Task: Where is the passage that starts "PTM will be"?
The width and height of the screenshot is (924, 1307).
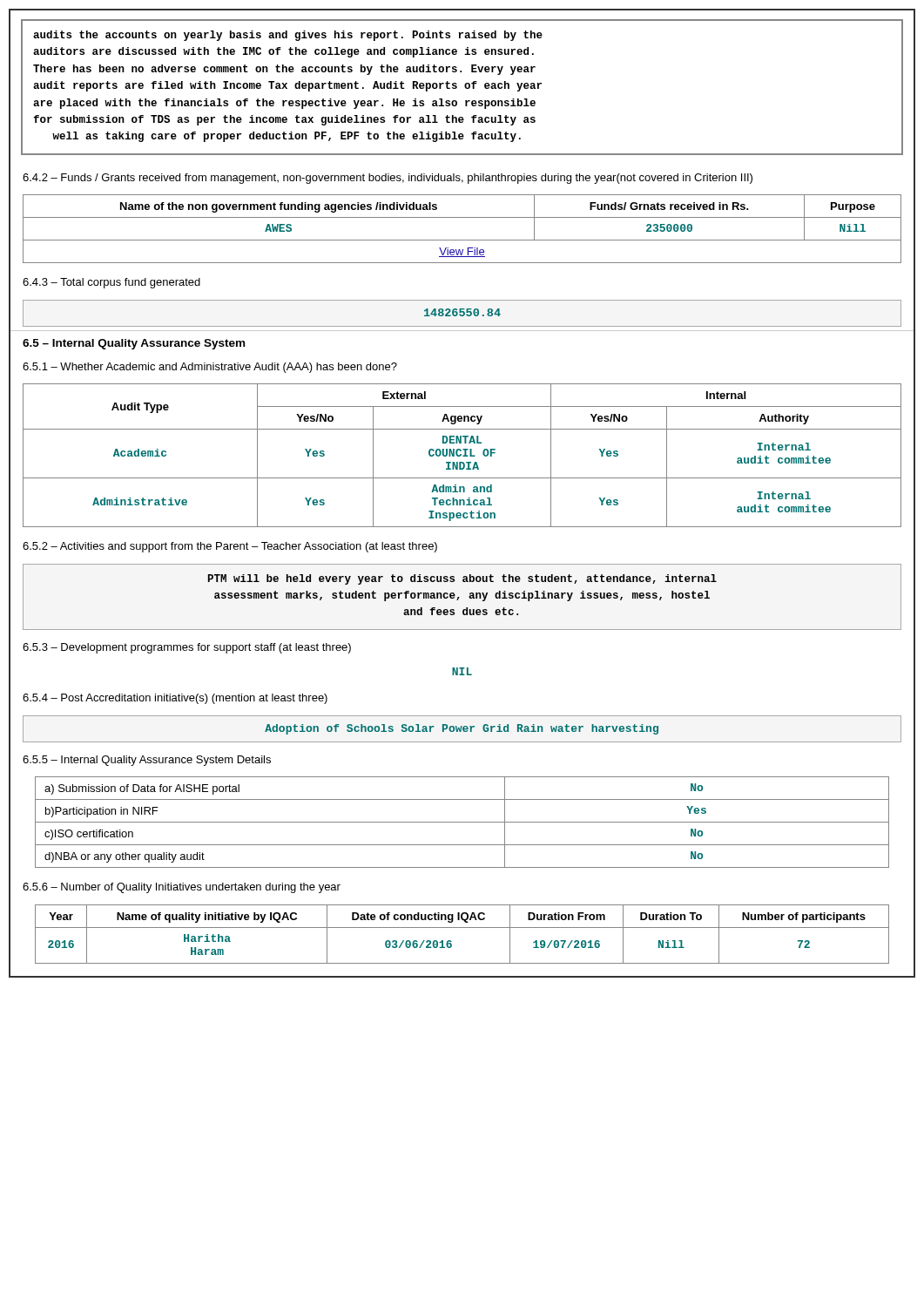Action: pyautogui.click(x=462, y=596)
